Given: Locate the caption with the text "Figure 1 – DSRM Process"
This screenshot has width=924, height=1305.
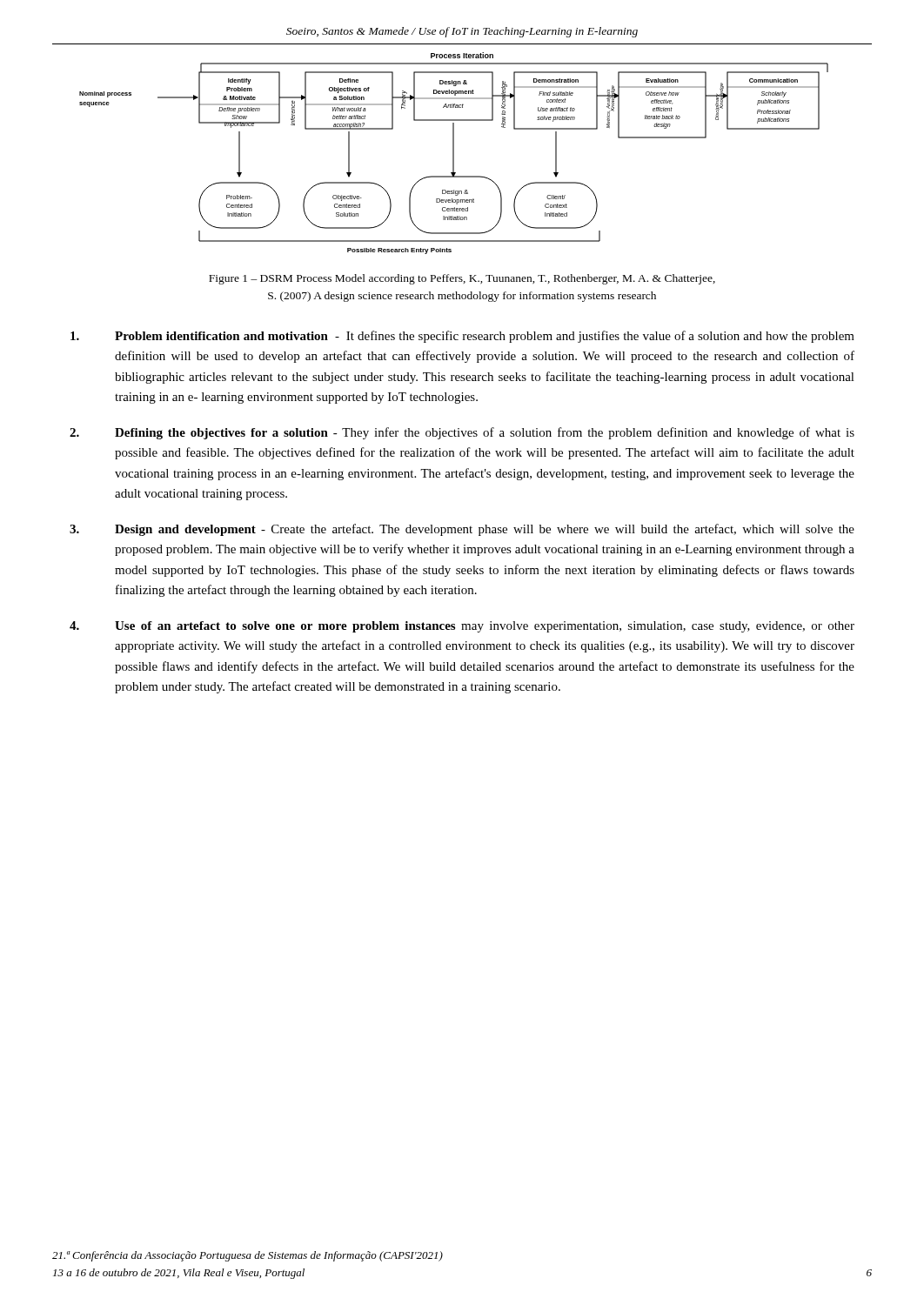Looking at the screenshot, I should pos(462,287).
